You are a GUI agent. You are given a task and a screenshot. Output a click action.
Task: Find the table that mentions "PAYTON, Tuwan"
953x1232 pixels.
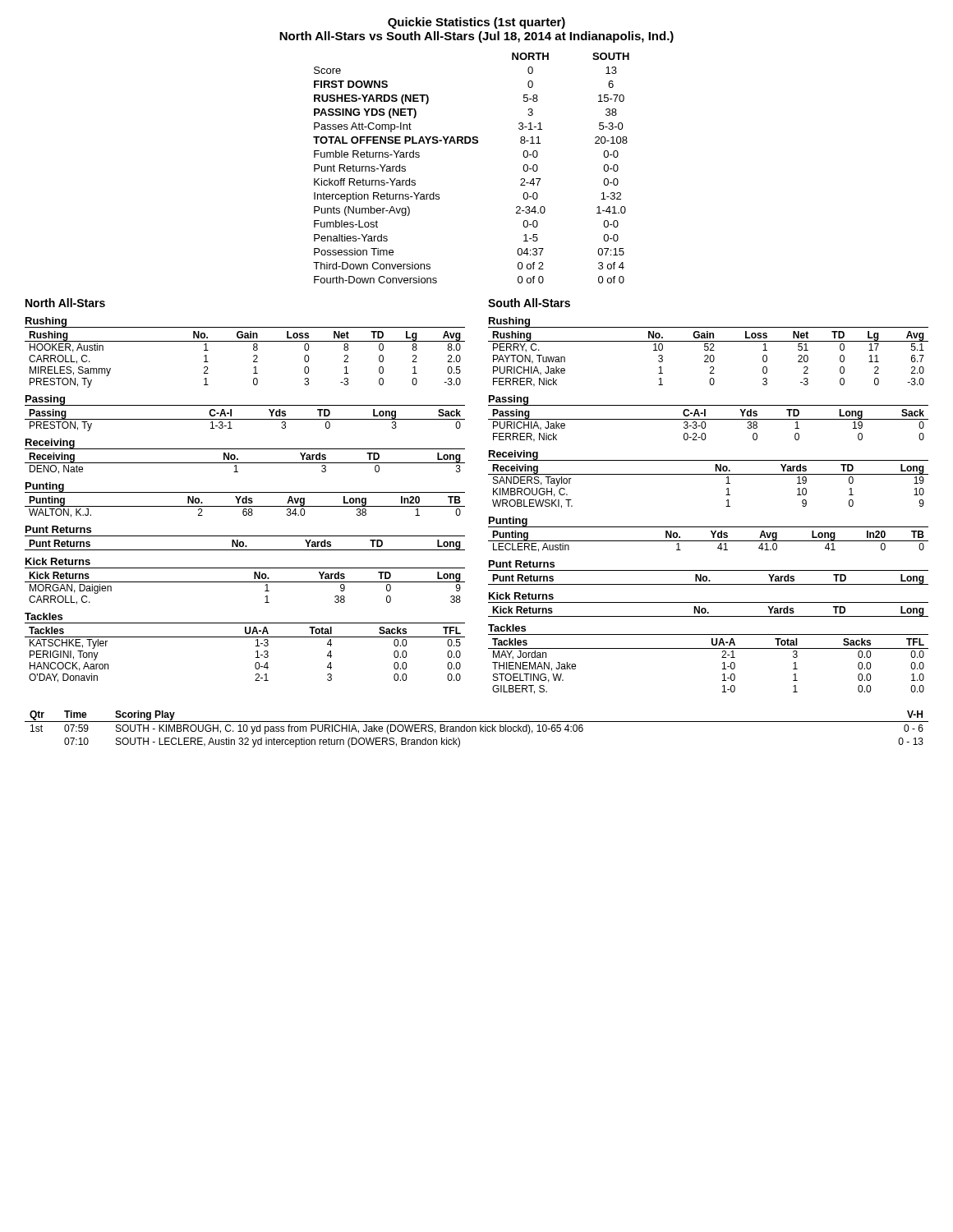[x=708, y=351]
